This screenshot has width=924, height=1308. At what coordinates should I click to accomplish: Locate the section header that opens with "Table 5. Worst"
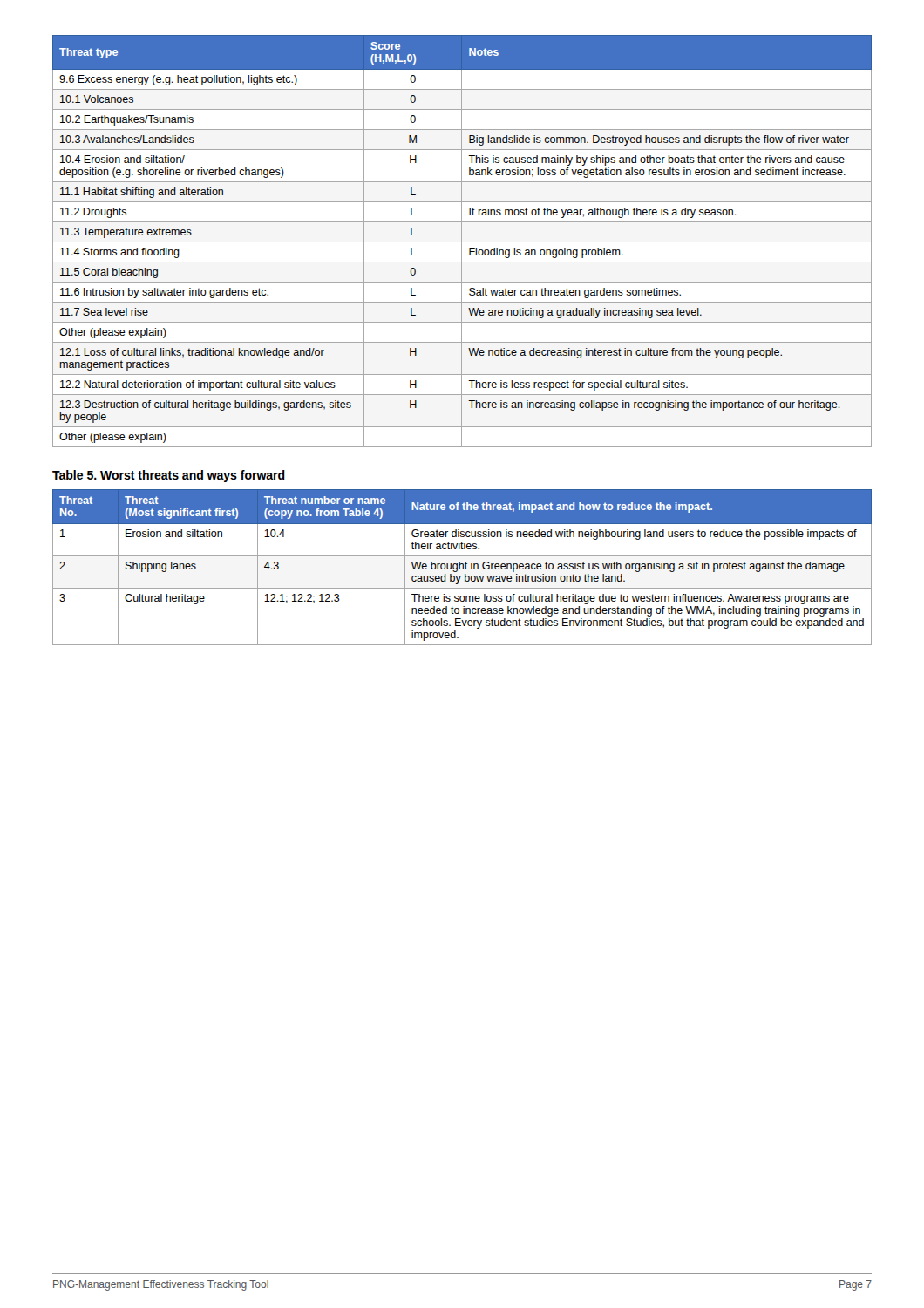(x=169, y=475)
